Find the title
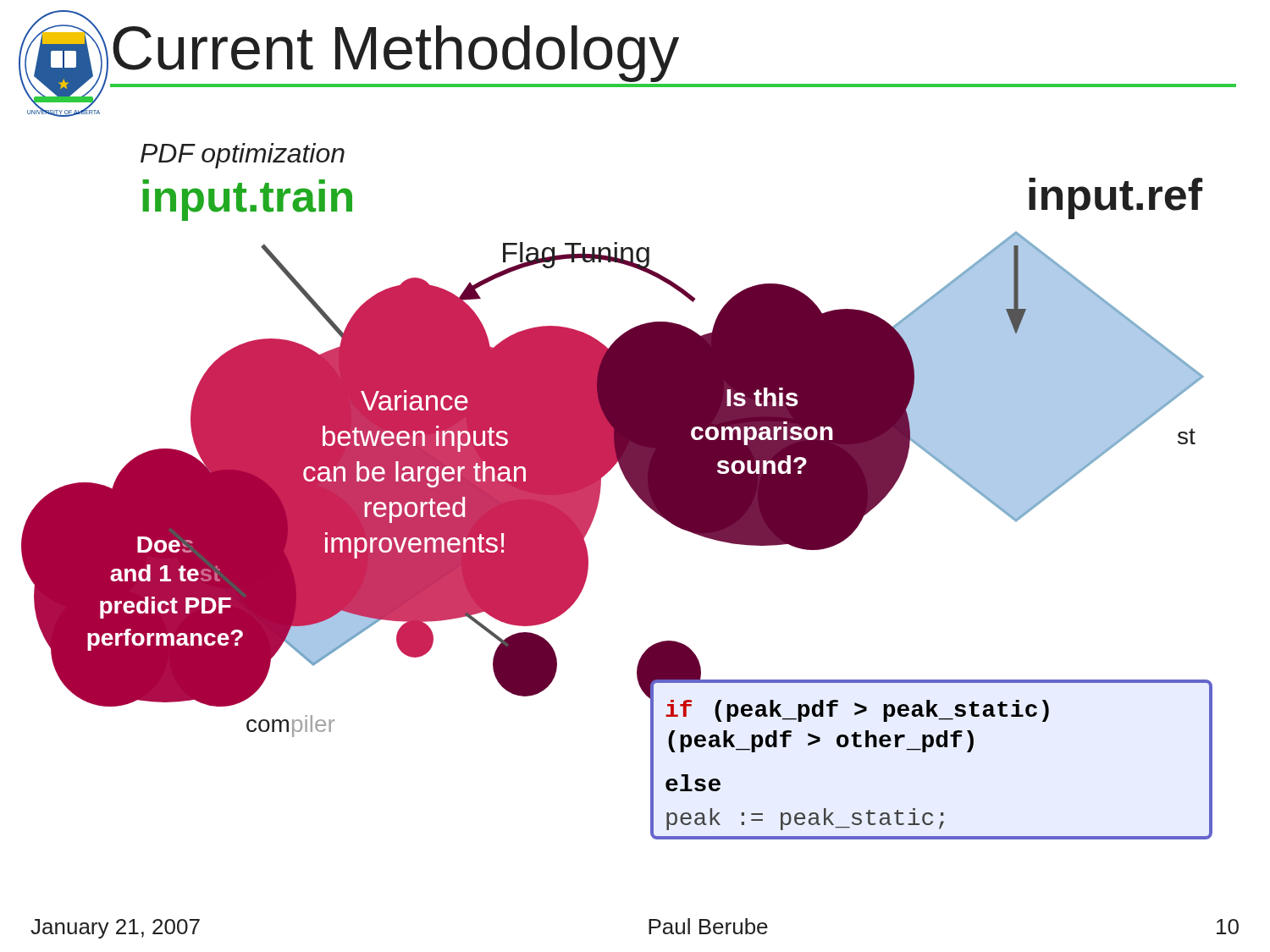The width and height of the screenshot is (1270, 952). coord(673,51)
